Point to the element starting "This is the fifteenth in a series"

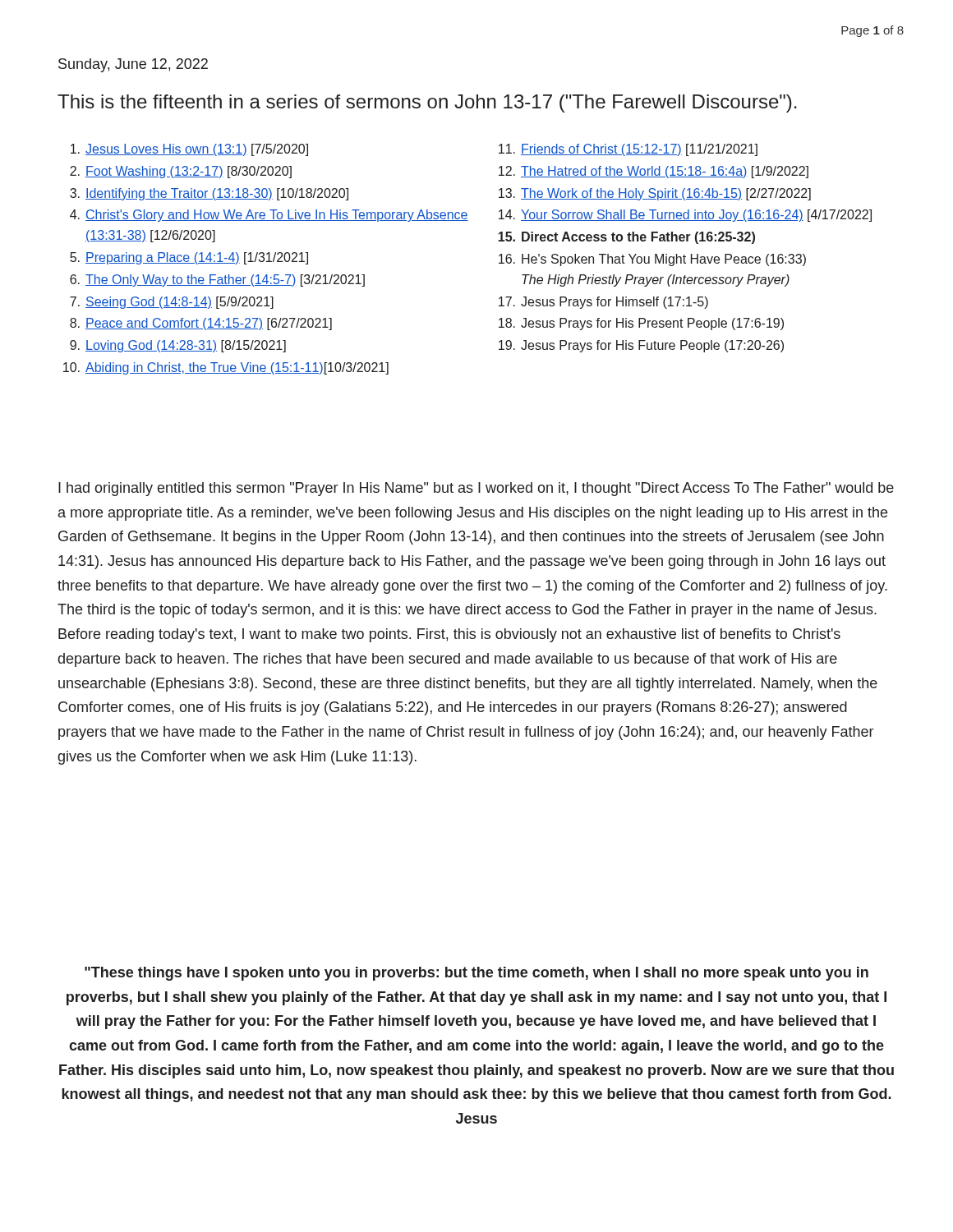pyautogui.click(x=428, y=101)
